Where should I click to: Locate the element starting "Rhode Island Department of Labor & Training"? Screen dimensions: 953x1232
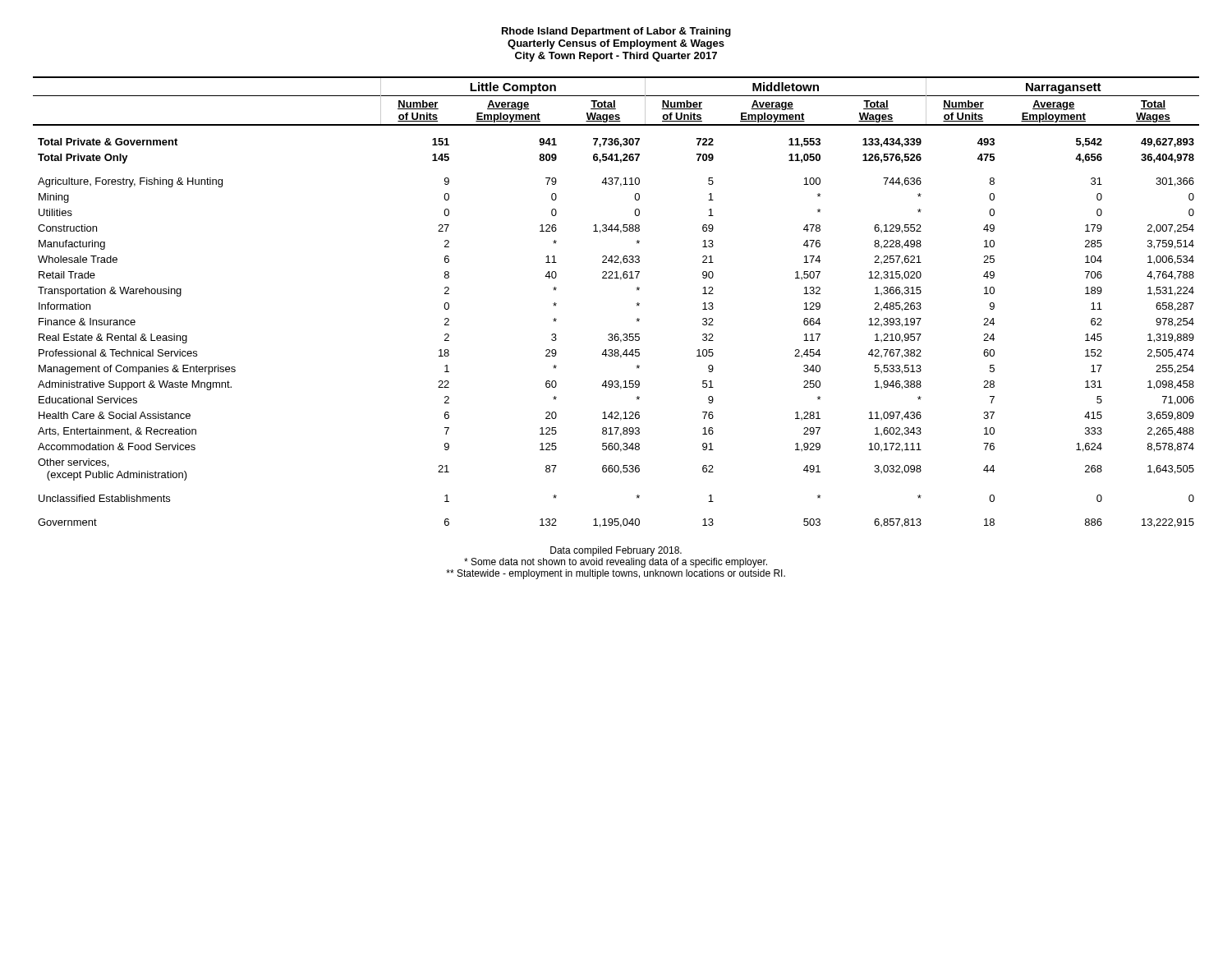616,43
